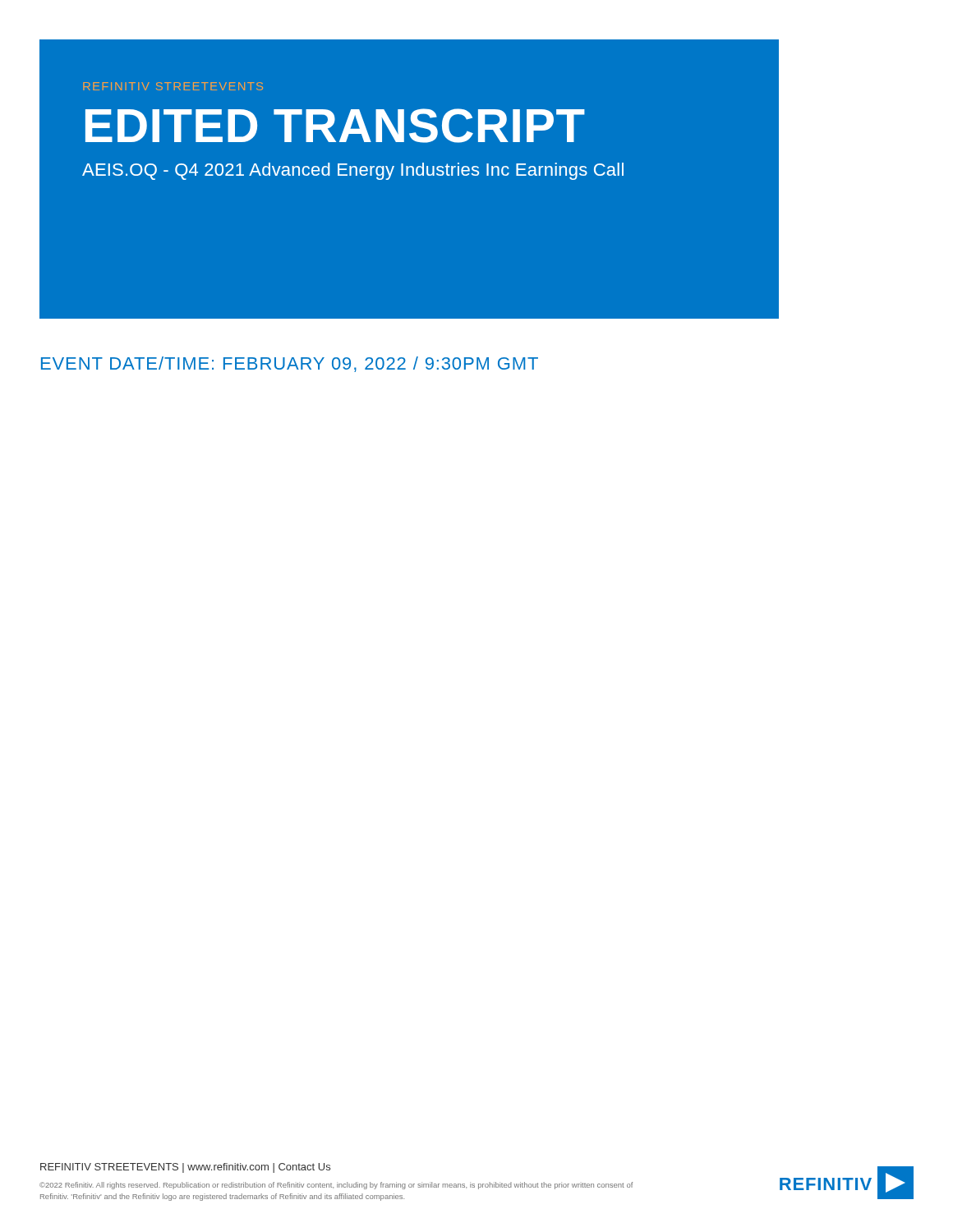Navigate to the region starting "©2022 Refinitiv. All rights reserved. Republication or redistribution"
953x1232 pixels.
tap(336, 1190)
